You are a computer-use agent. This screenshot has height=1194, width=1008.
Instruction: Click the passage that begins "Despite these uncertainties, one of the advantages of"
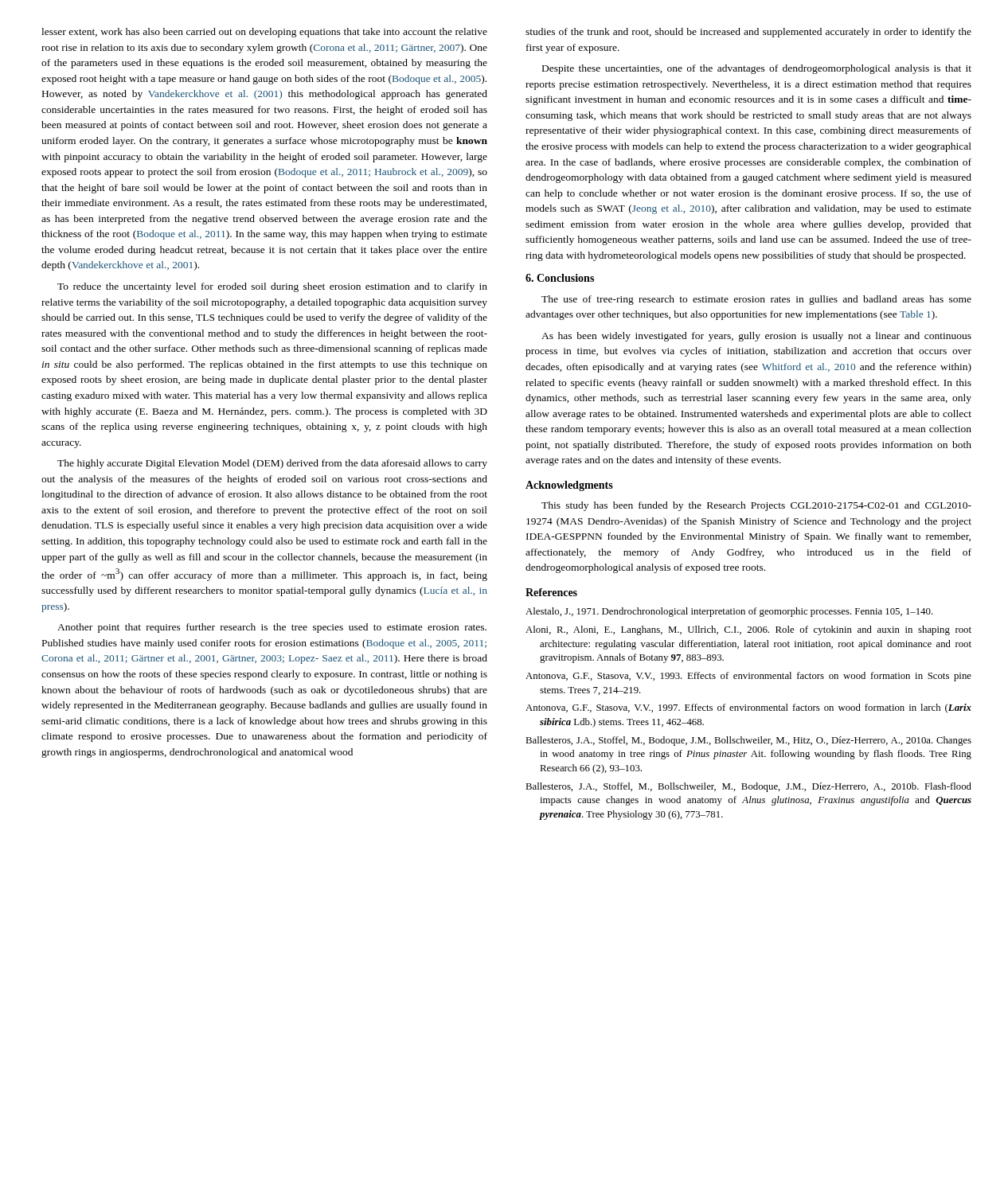coord(748,162)
